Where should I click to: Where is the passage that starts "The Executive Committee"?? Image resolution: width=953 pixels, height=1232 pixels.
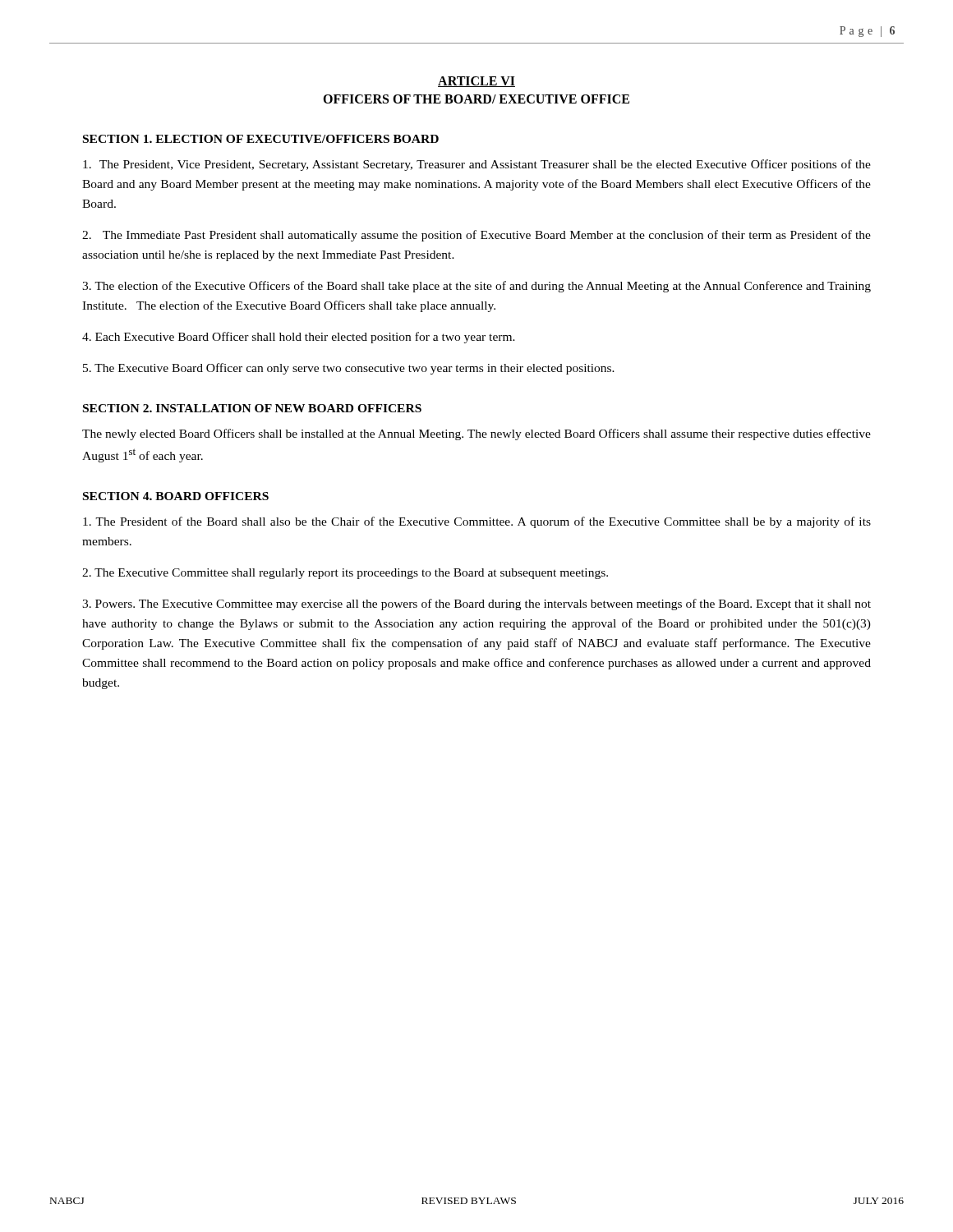click(346, 572)
